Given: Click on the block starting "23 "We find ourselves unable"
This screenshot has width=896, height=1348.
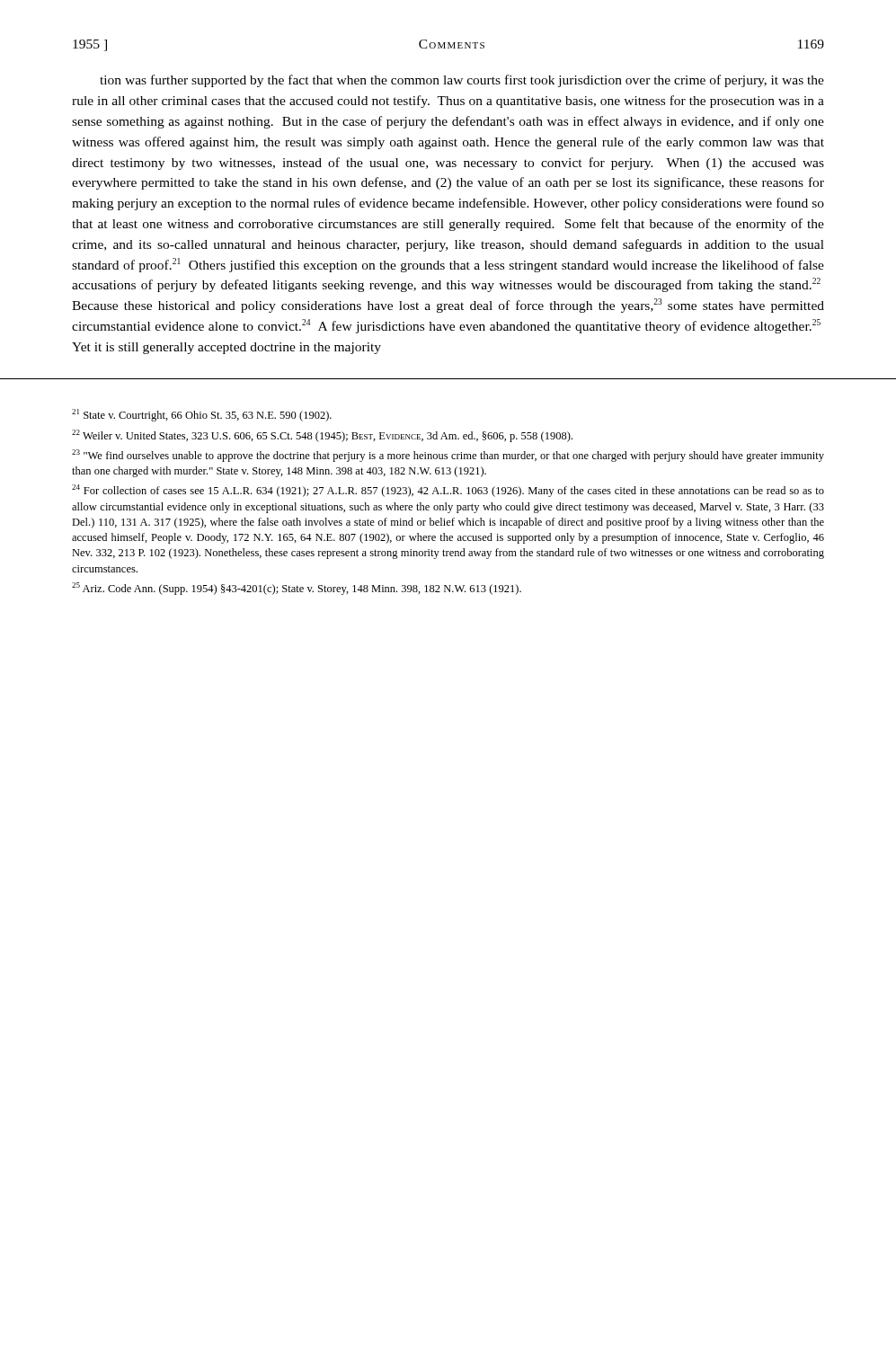Looking at the screenshot, I should [448, 463].
